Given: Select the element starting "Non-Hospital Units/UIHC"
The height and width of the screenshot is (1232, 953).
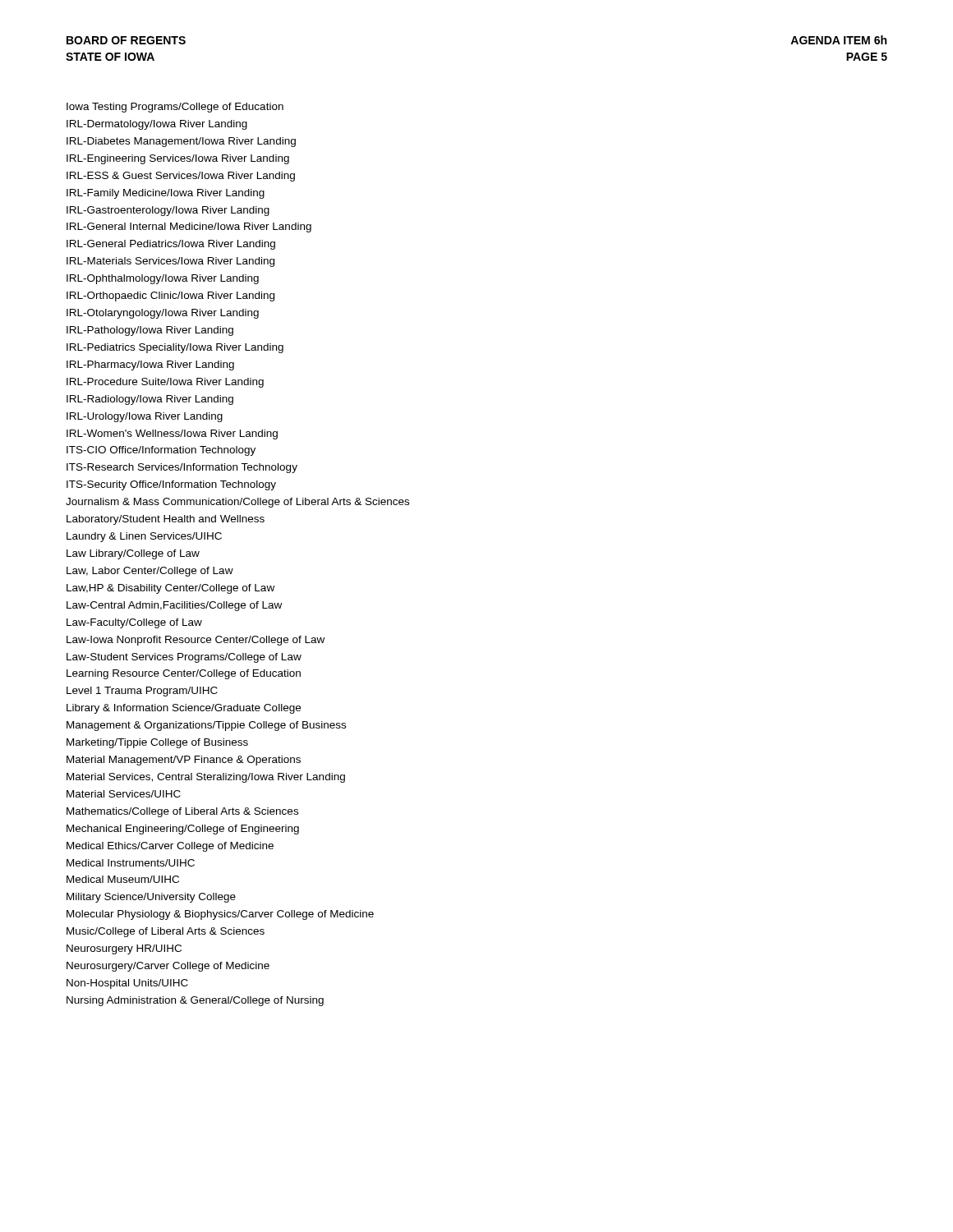Looking at the screenshot, I should click(127, 983).
